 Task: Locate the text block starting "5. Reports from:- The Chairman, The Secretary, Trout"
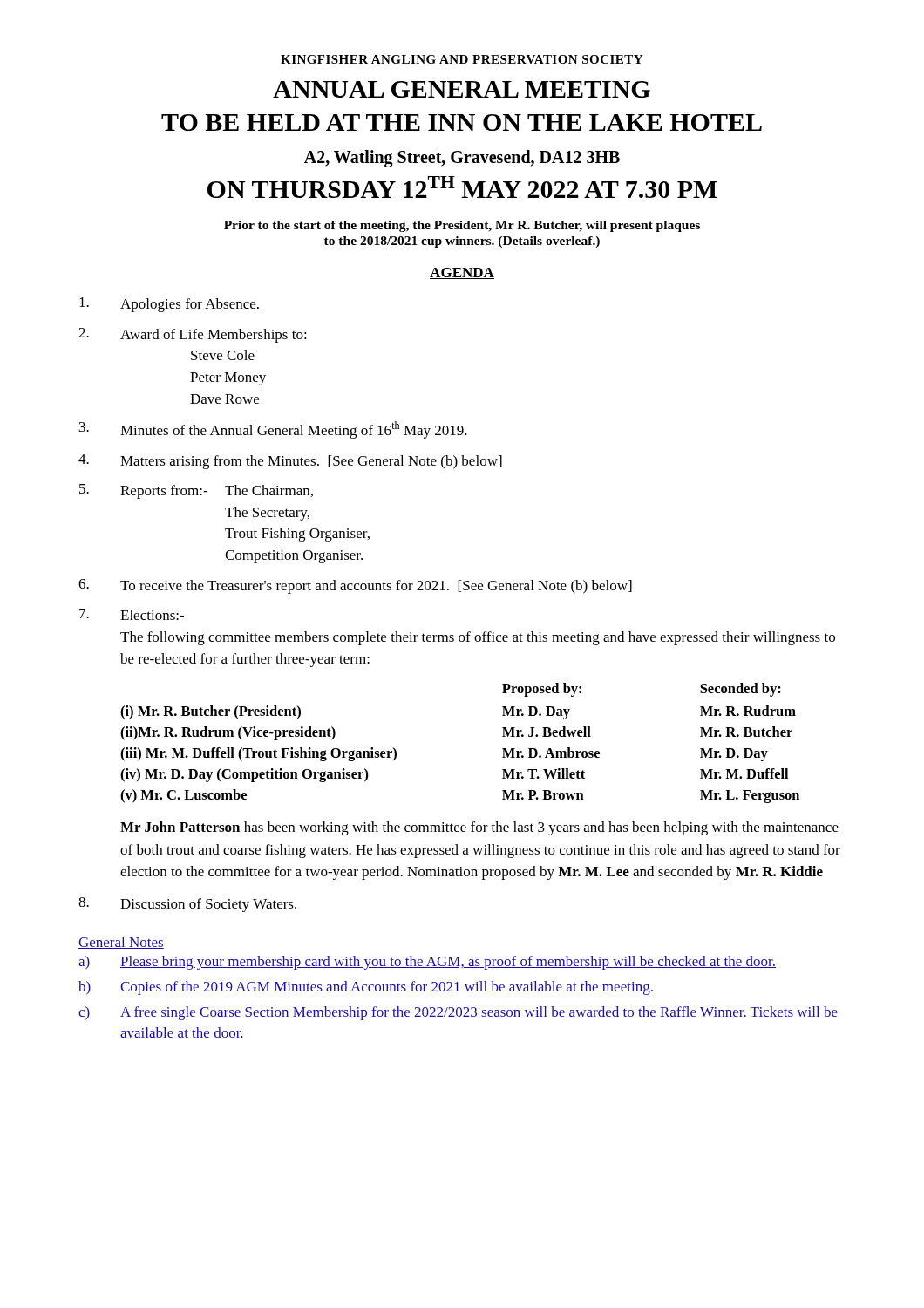[196, 491]
